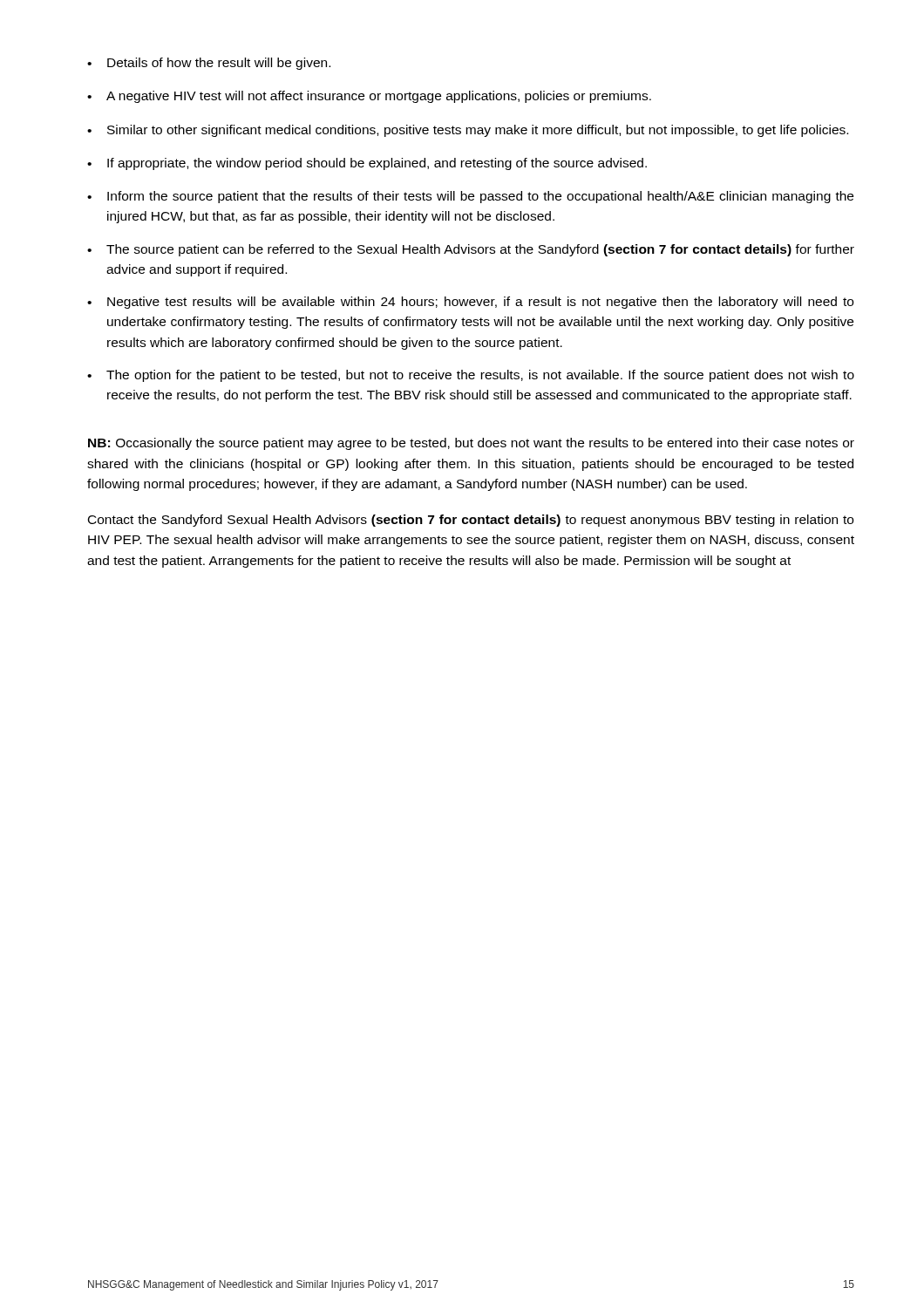Viewport: 924px width, 1308px height.
Task: Navigate to the passage starting "Details of how the"
Action: pyautogui.click(x=209, y=64)
